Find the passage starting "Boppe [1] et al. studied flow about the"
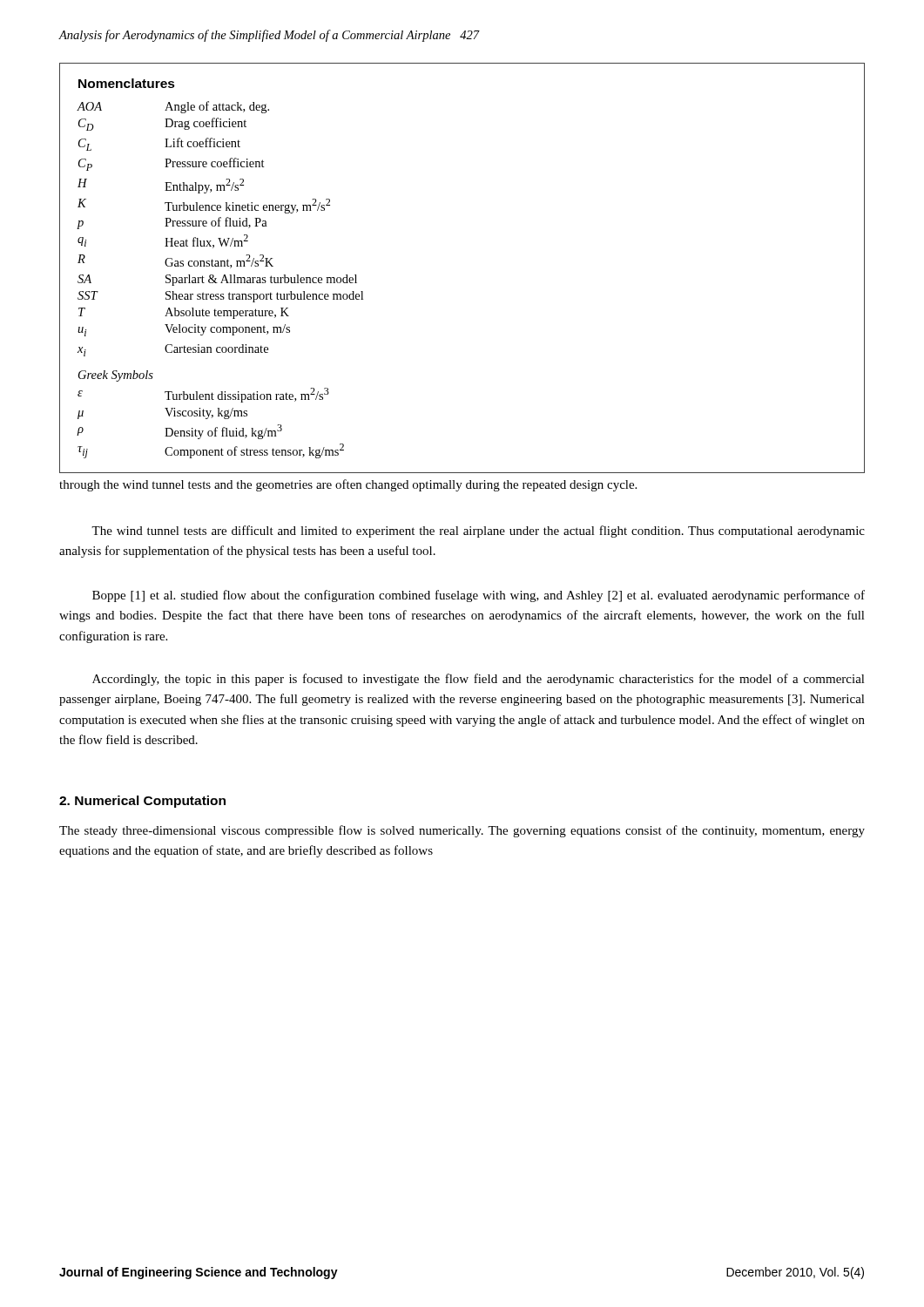Image resolution: width=924 pixels, height=1307 pixels. tap(462, 616)
